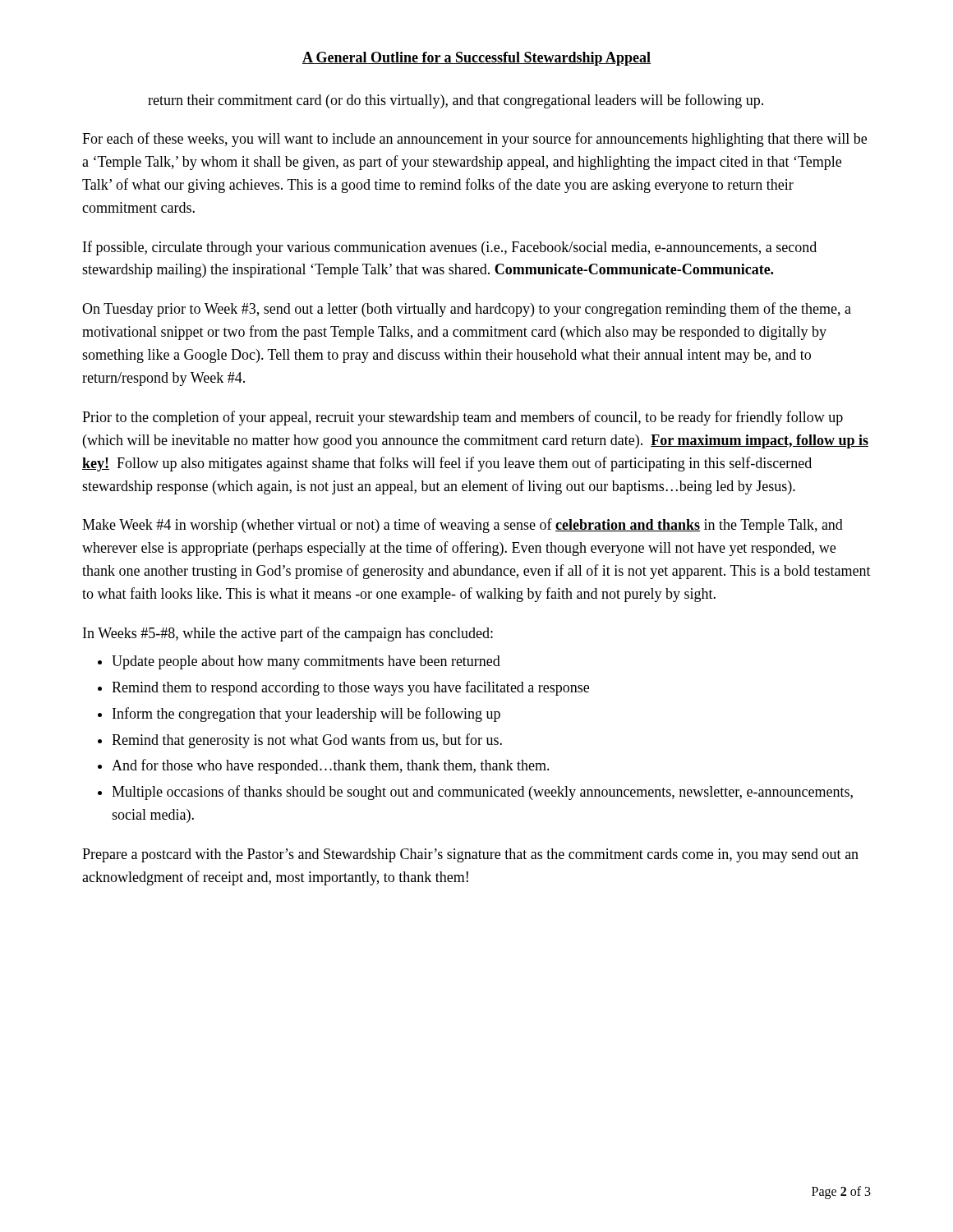953x1232 pixels.
Task: Locate the list item containing "Update people about"
Action: pos(306,661)
